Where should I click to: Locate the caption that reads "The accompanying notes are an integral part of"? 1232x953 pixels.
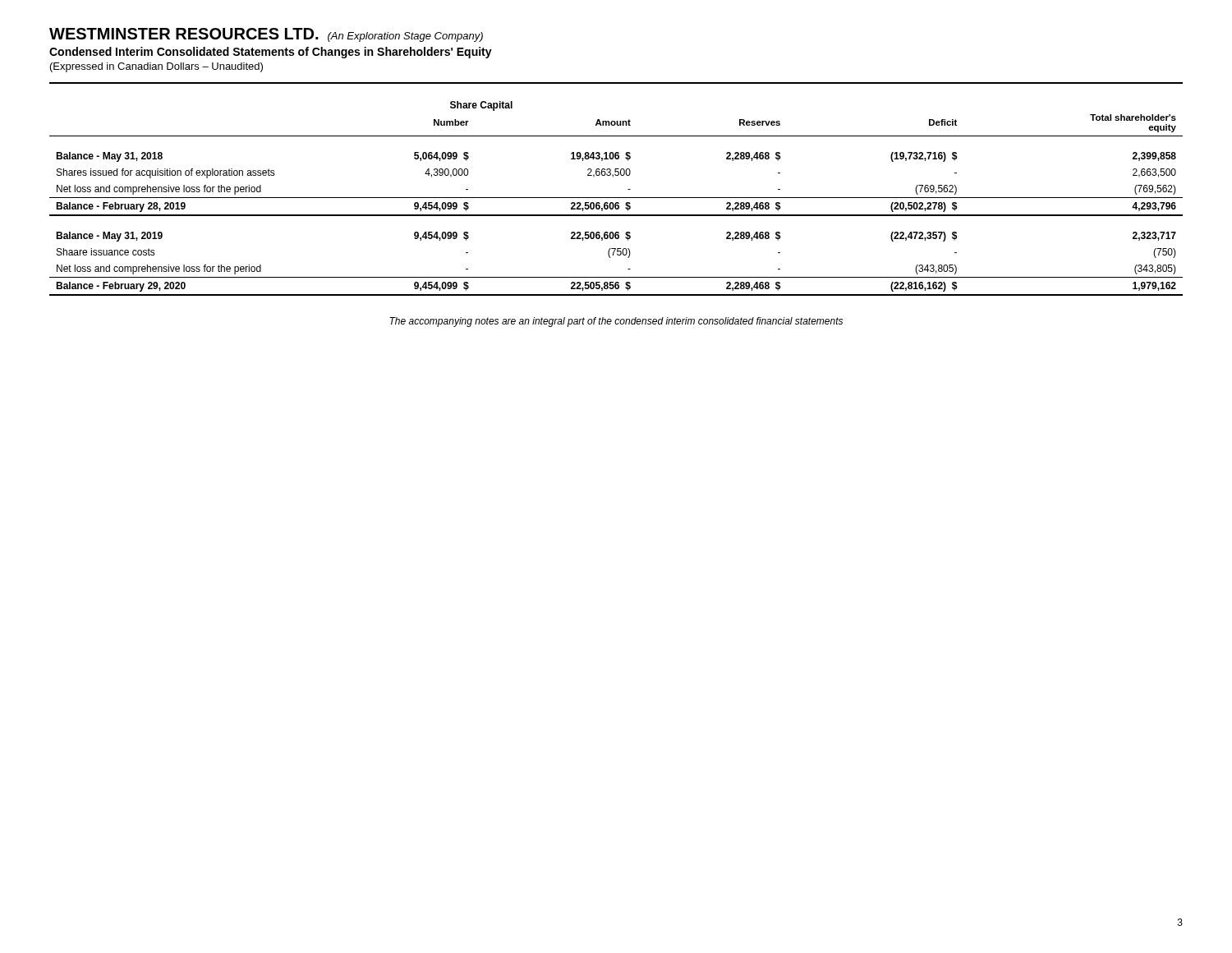click(x=616, y=321)
